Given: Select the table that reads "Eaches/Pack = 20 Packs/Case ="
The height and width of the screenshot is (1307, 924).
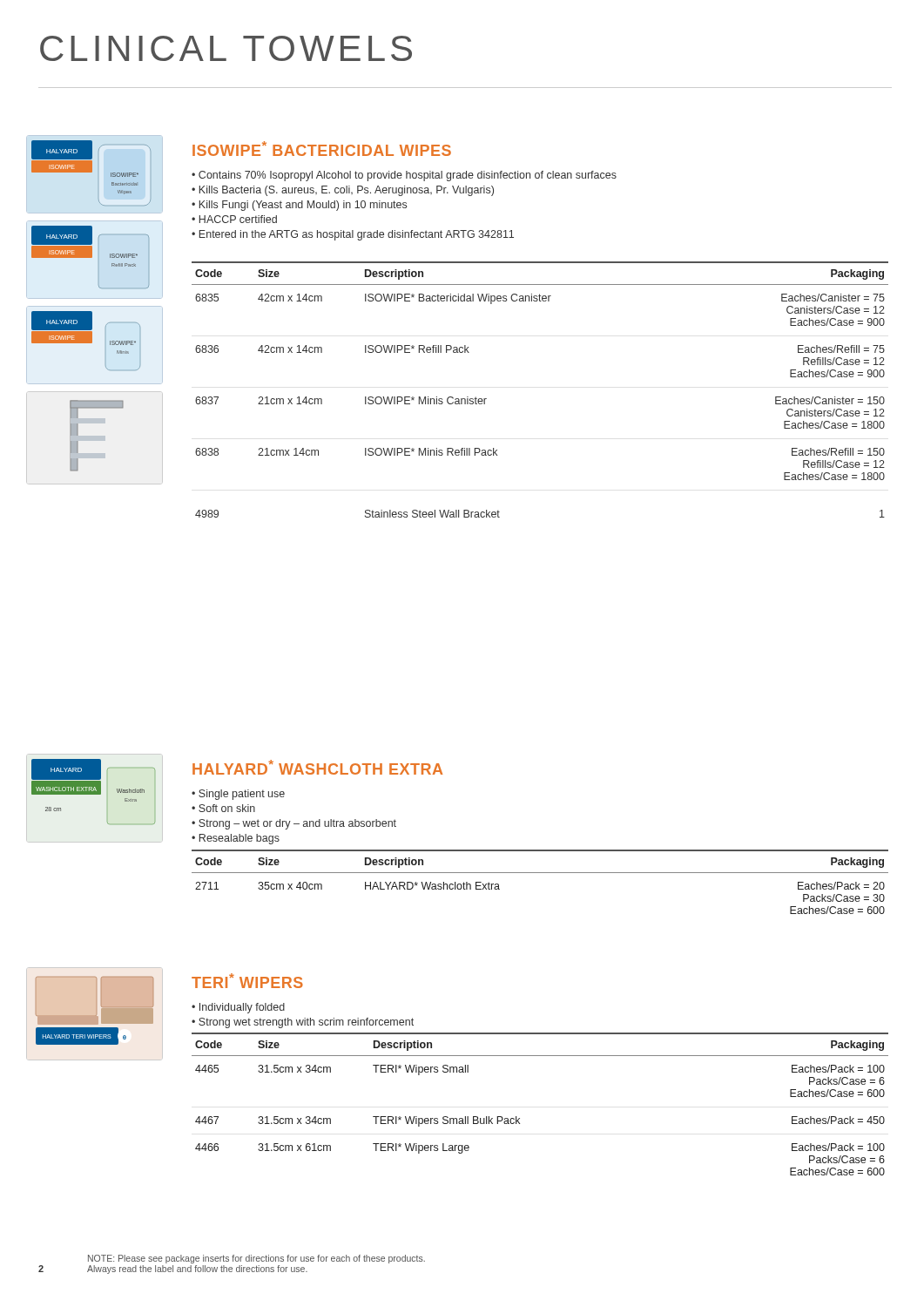Looking at the screenshot, I should pos(540,887).
